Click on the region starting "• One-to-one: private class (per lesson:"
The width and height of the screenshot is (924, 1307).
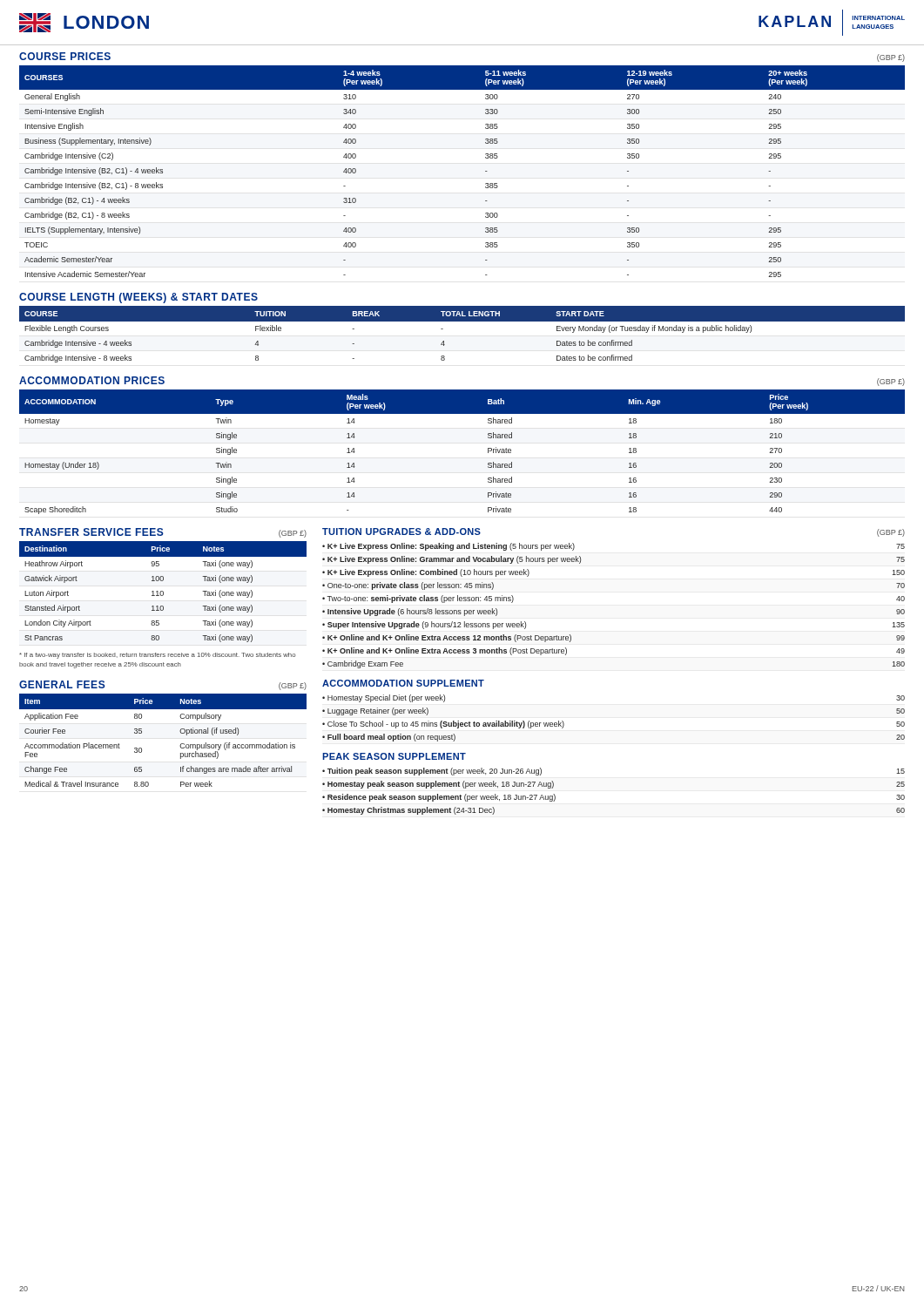click(x=405, y=586)
